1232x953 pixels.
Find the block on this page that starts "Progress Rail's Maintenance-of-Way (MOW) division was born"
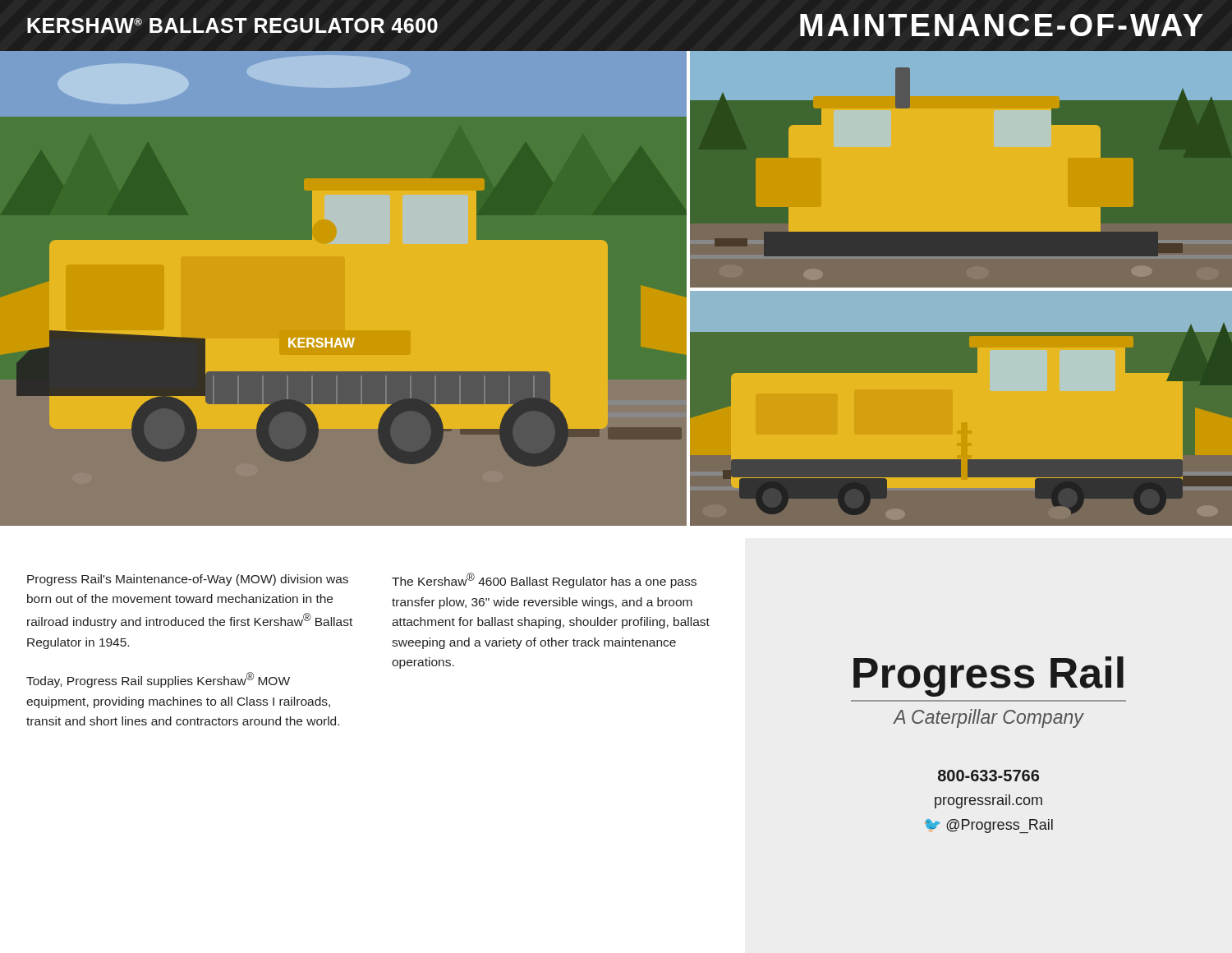(191, 611)
